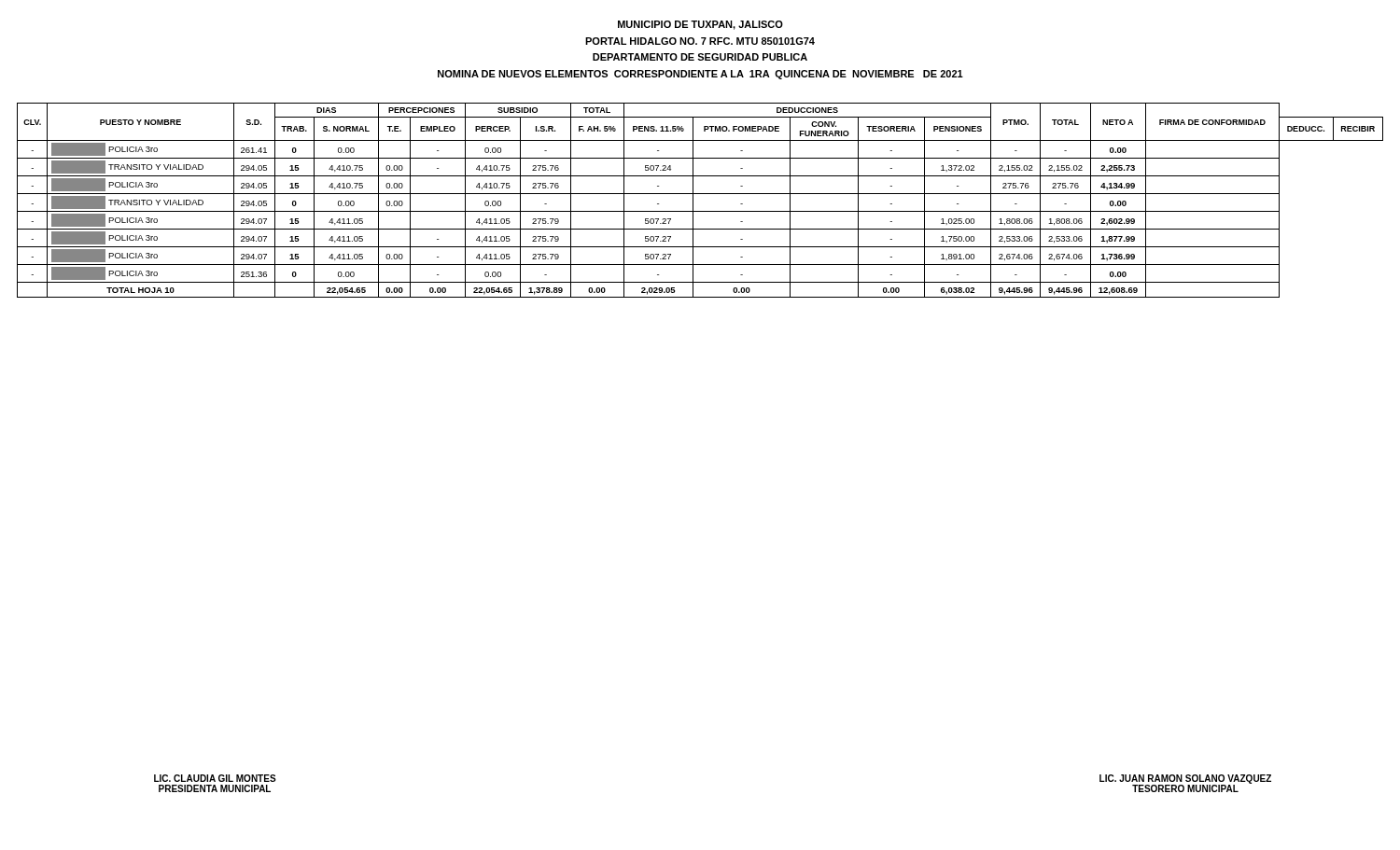Click on the passage starting "LIC. JUAN RAMON SOLANO VAZQUEZ TESORERO"

coord(1185,784)
